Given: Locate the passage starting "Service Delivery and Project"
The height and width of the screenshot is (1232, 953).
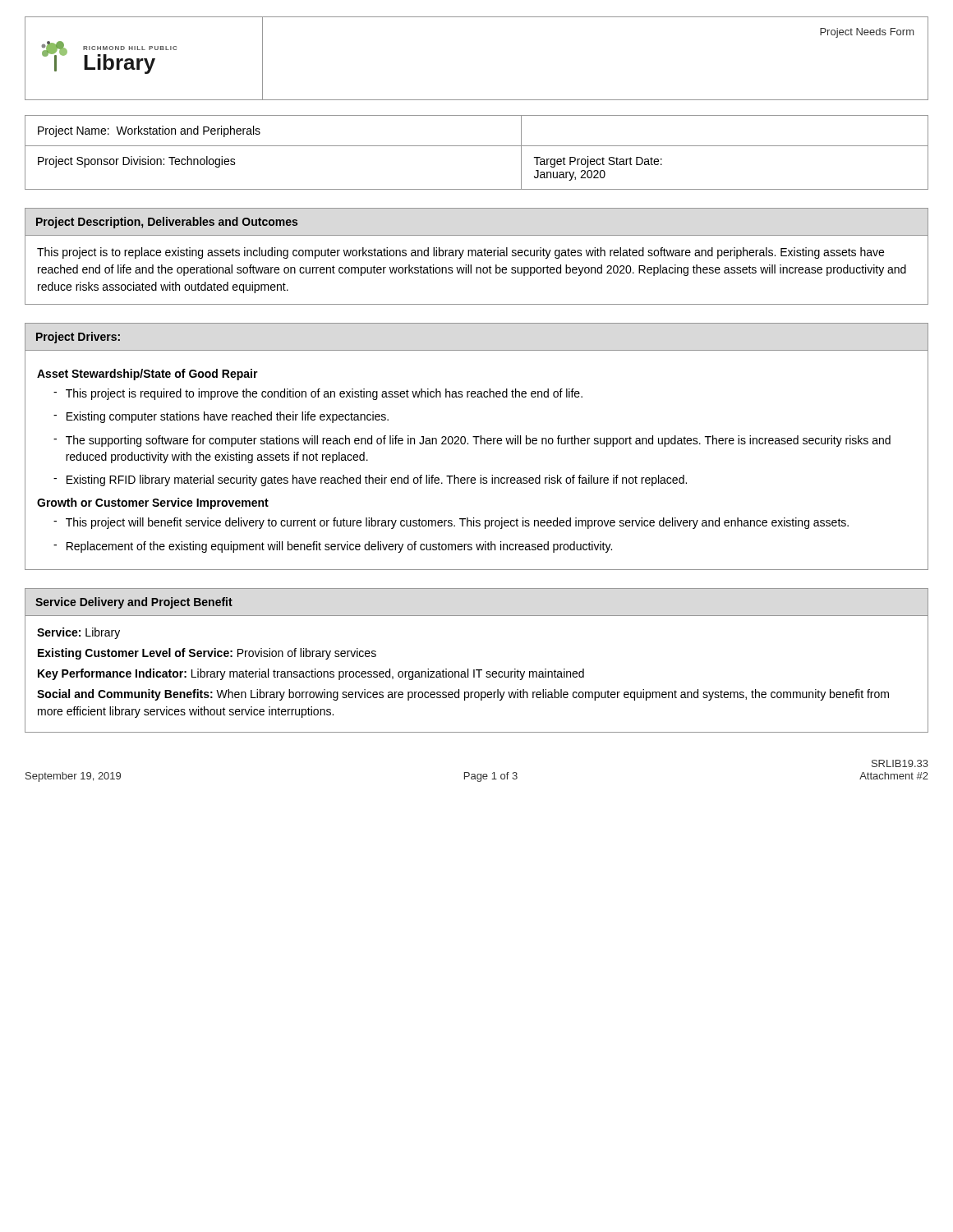Looking at the screenshot, I should (x=134, y=602).
